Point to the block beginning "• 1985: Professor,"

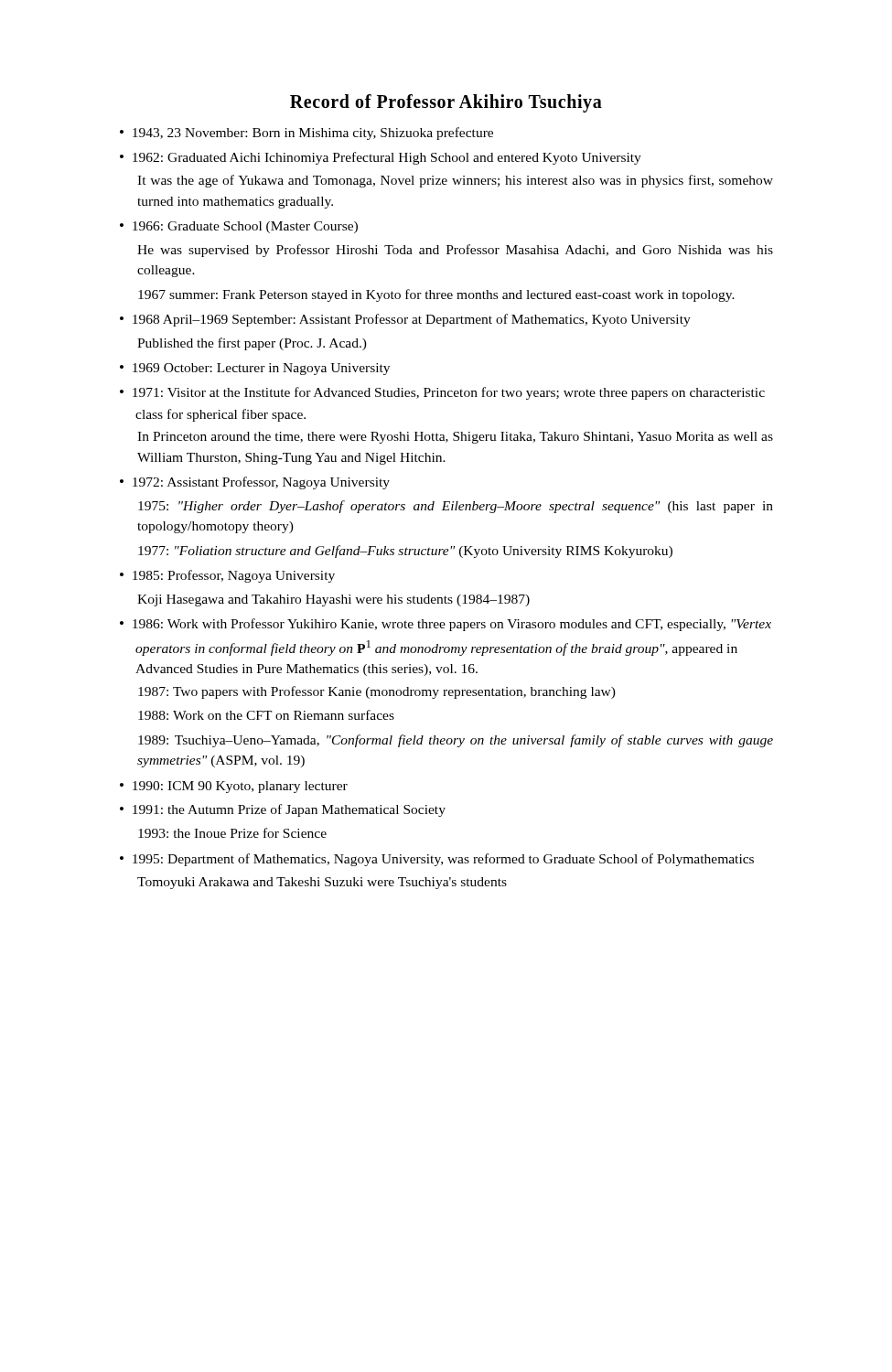click(227, 575)
